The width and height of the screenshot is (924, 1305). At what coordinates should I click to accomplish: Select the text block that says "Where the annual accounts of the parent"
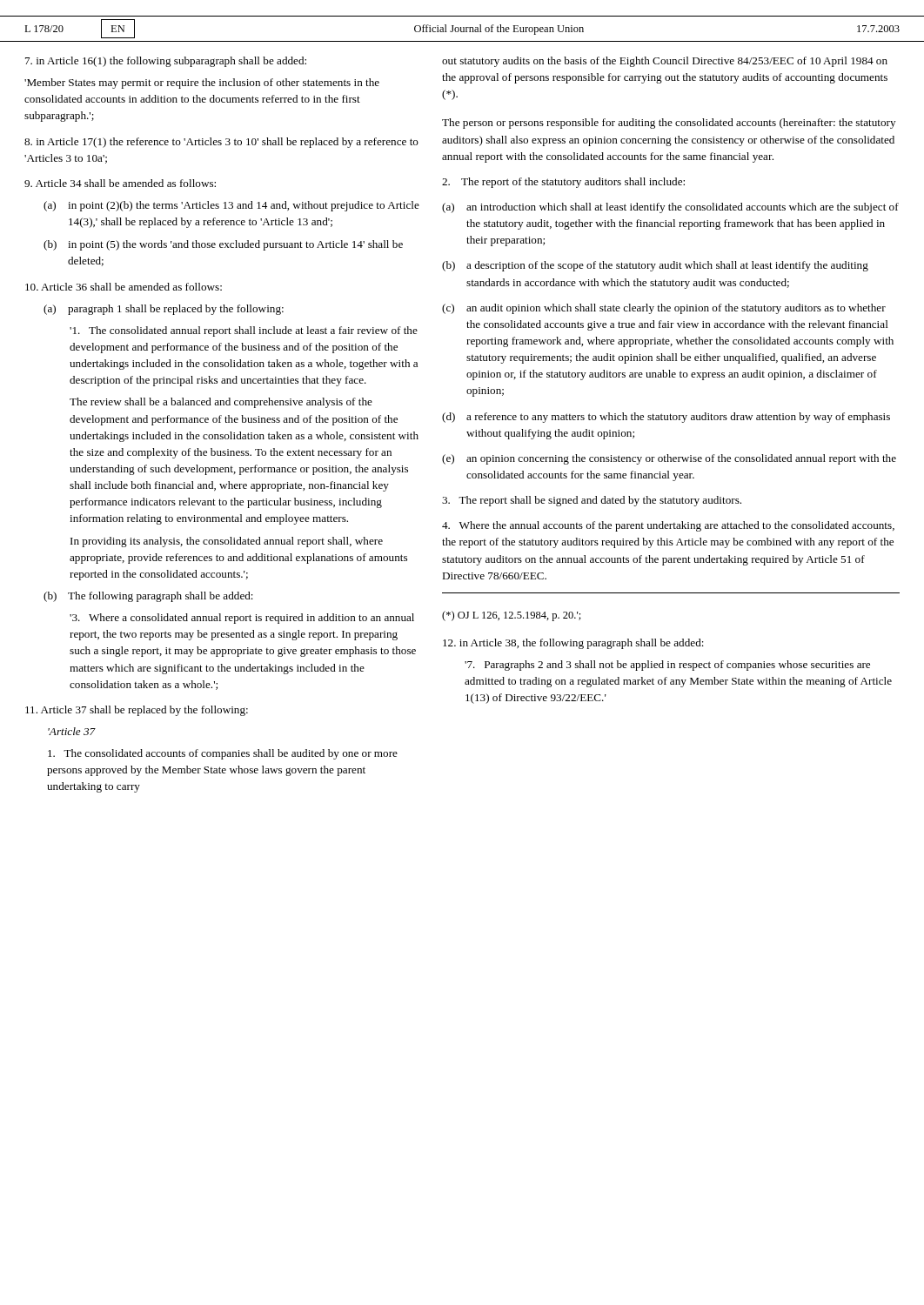coord(671,550)
